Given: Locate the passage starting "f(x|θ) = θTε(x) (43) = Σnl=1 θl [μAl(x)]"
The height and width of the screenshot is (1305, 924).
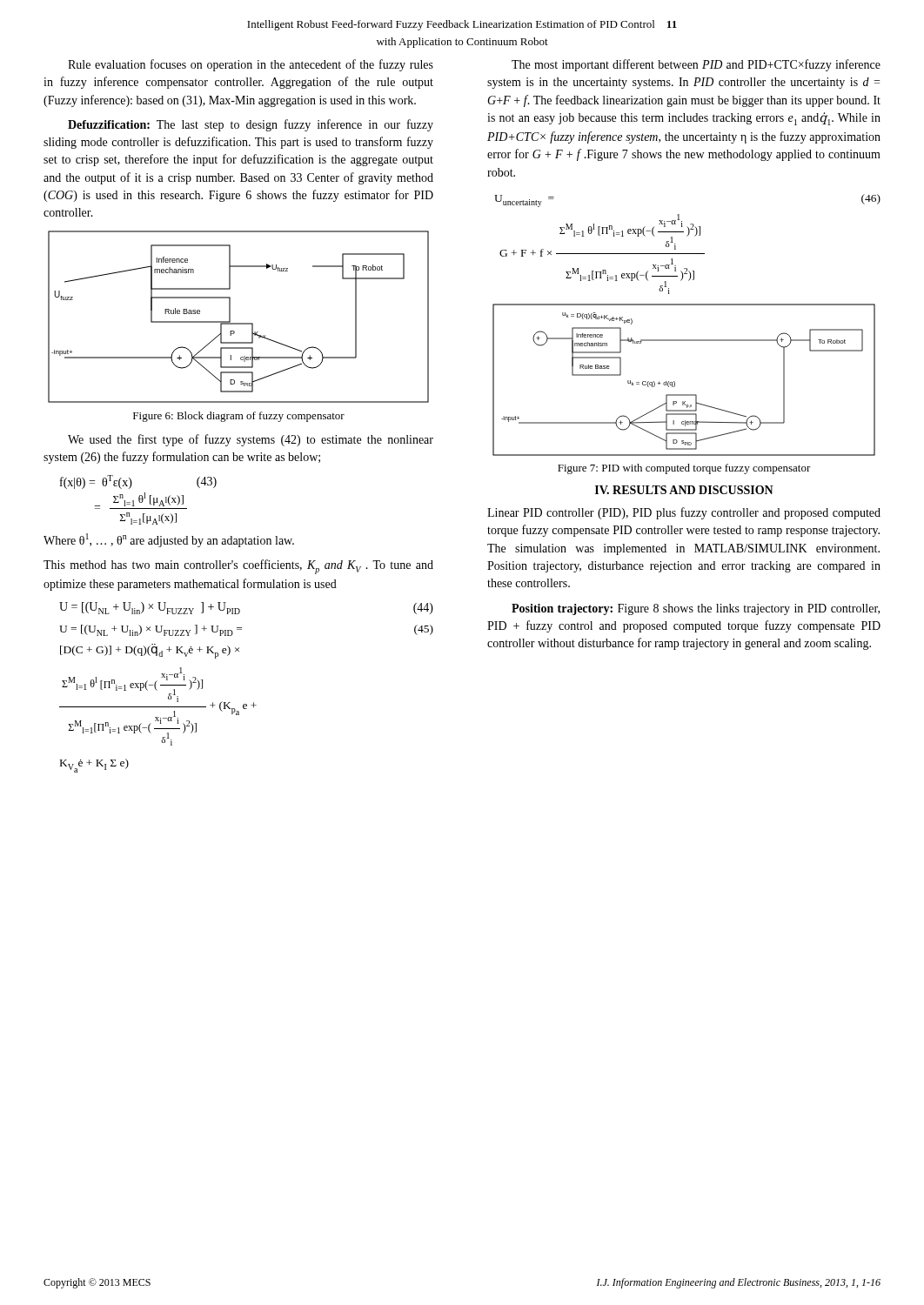Looking at the screenshot, I should click(151, 500).
